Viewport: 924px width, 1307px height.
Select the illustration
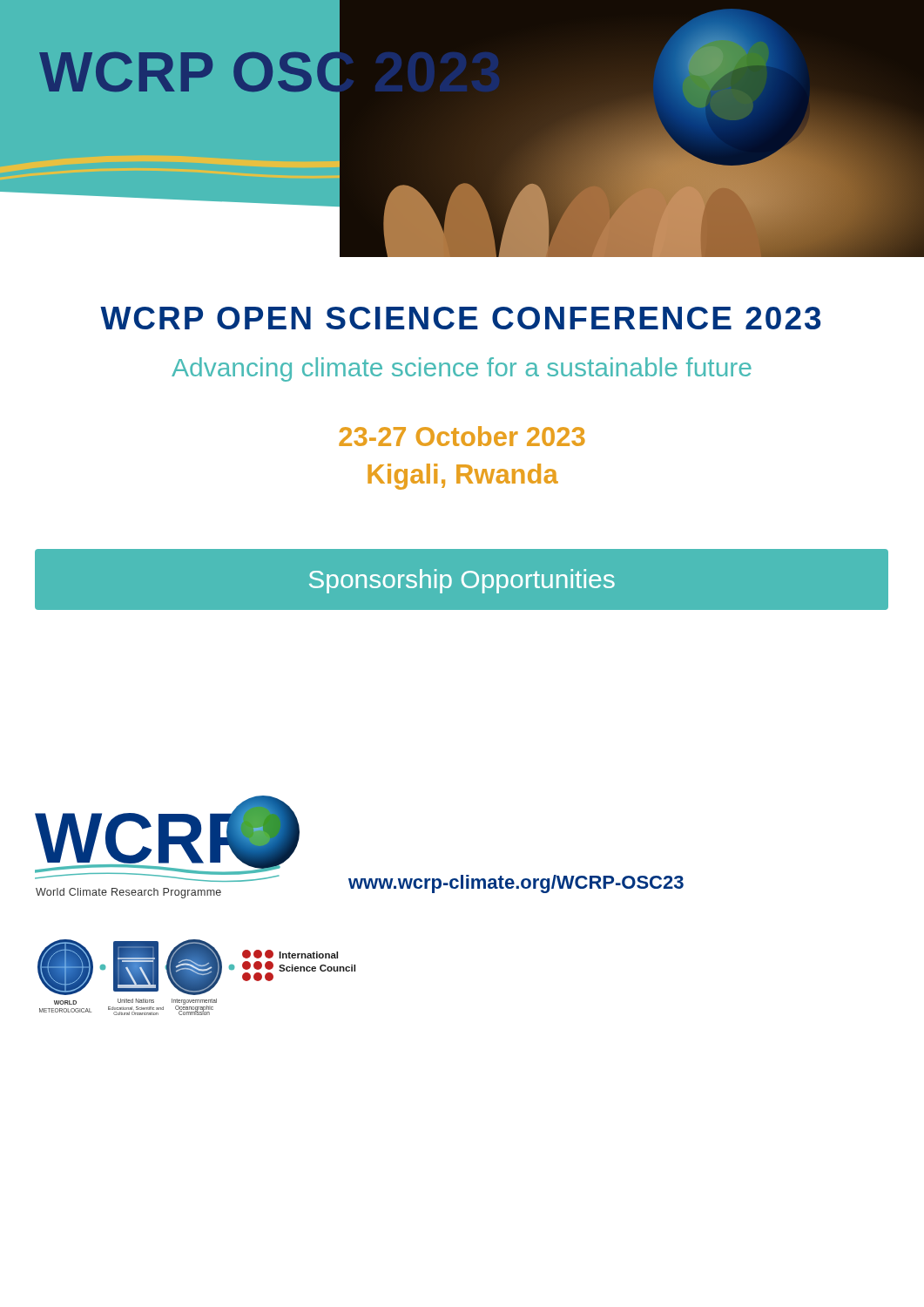[462, 137]
